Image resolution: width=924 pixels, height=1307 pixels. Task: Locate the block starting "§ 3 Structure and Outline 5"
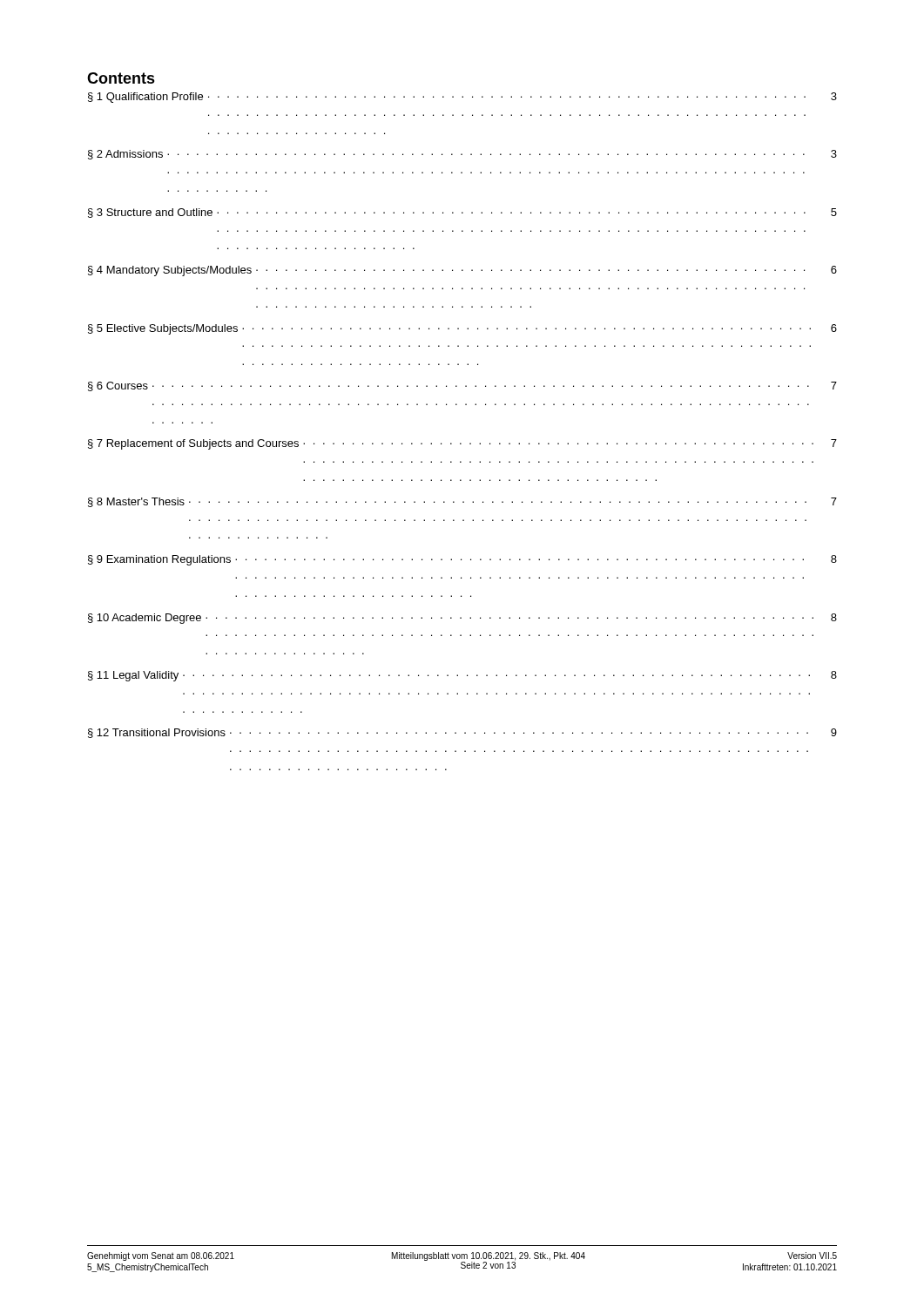coord(462,230)
